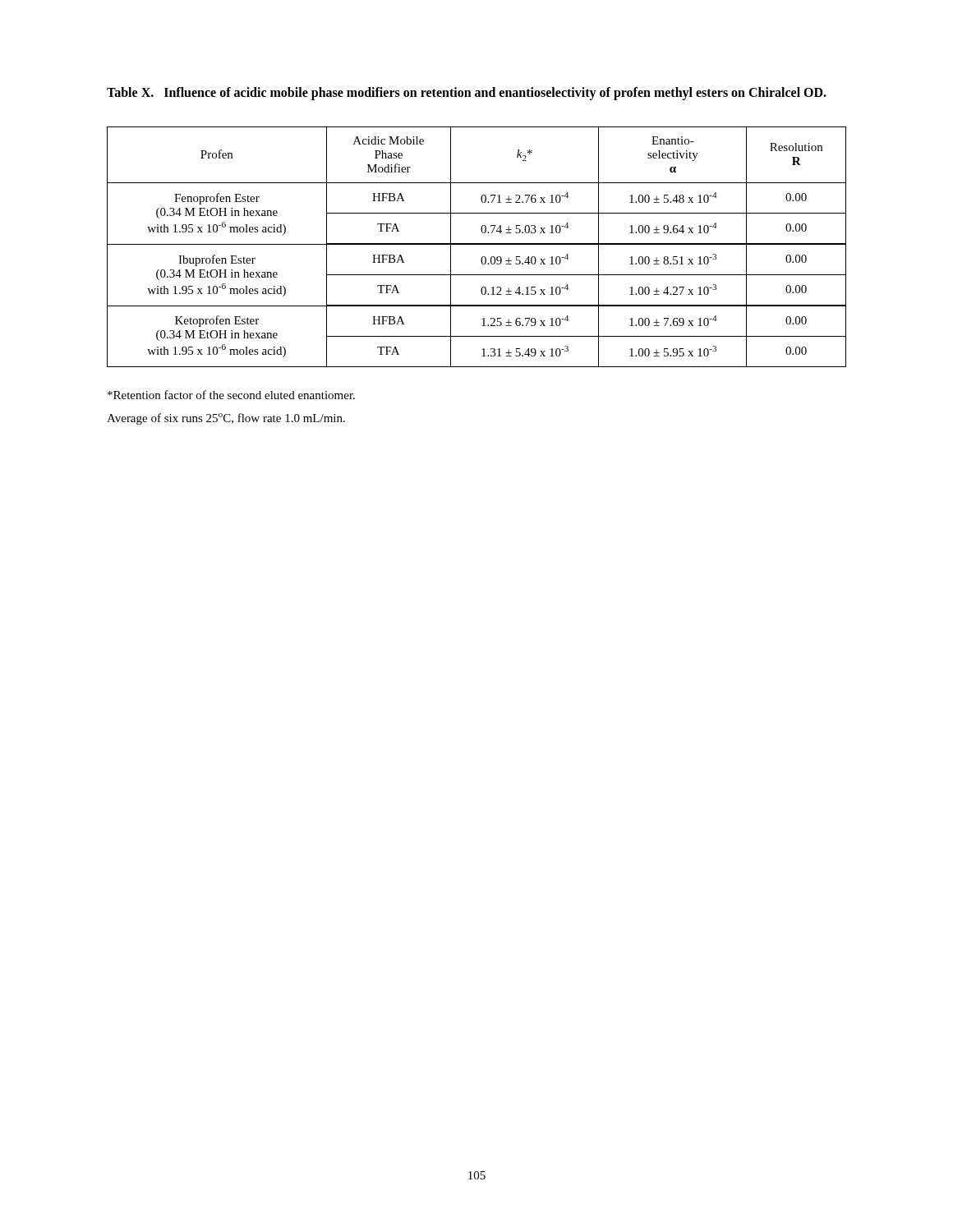Locate the passage starting "Table X. Influence"
This screenshot has height=1232, width=953.
tap(467, 92)
